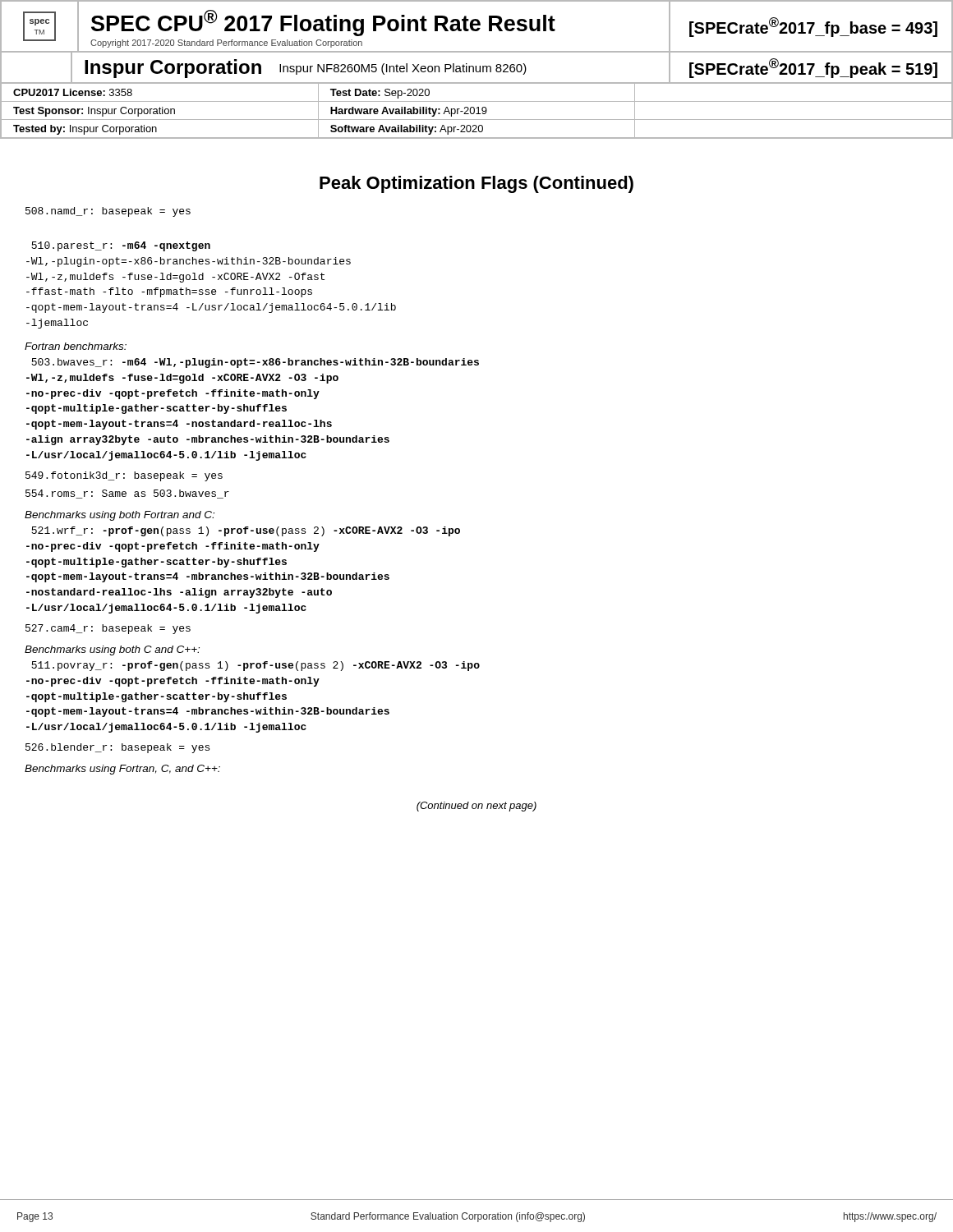Click the passage that begins "parest_r: -m64 -qnextgen -Wl,-plugin-opt=-x86-branches-within-32B-boundaries -Wl,-z,muldefs -fuse-ld=gold -xCORE-AVX2"
The width and height of the screenshot is (953, 1232).
211,285
